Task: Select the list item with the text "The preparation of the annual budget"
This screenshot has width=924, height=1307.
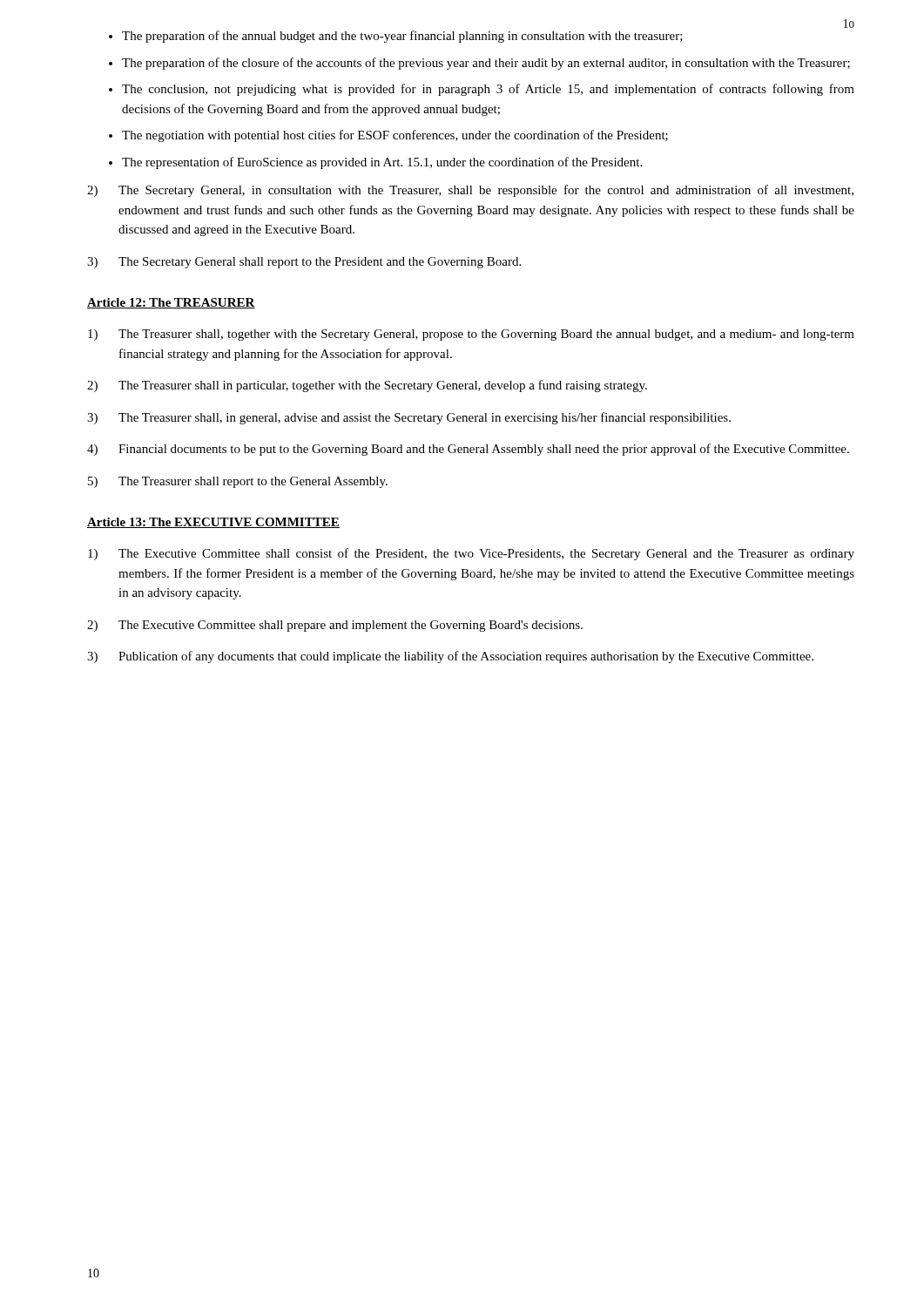Action: click(403, 36)
